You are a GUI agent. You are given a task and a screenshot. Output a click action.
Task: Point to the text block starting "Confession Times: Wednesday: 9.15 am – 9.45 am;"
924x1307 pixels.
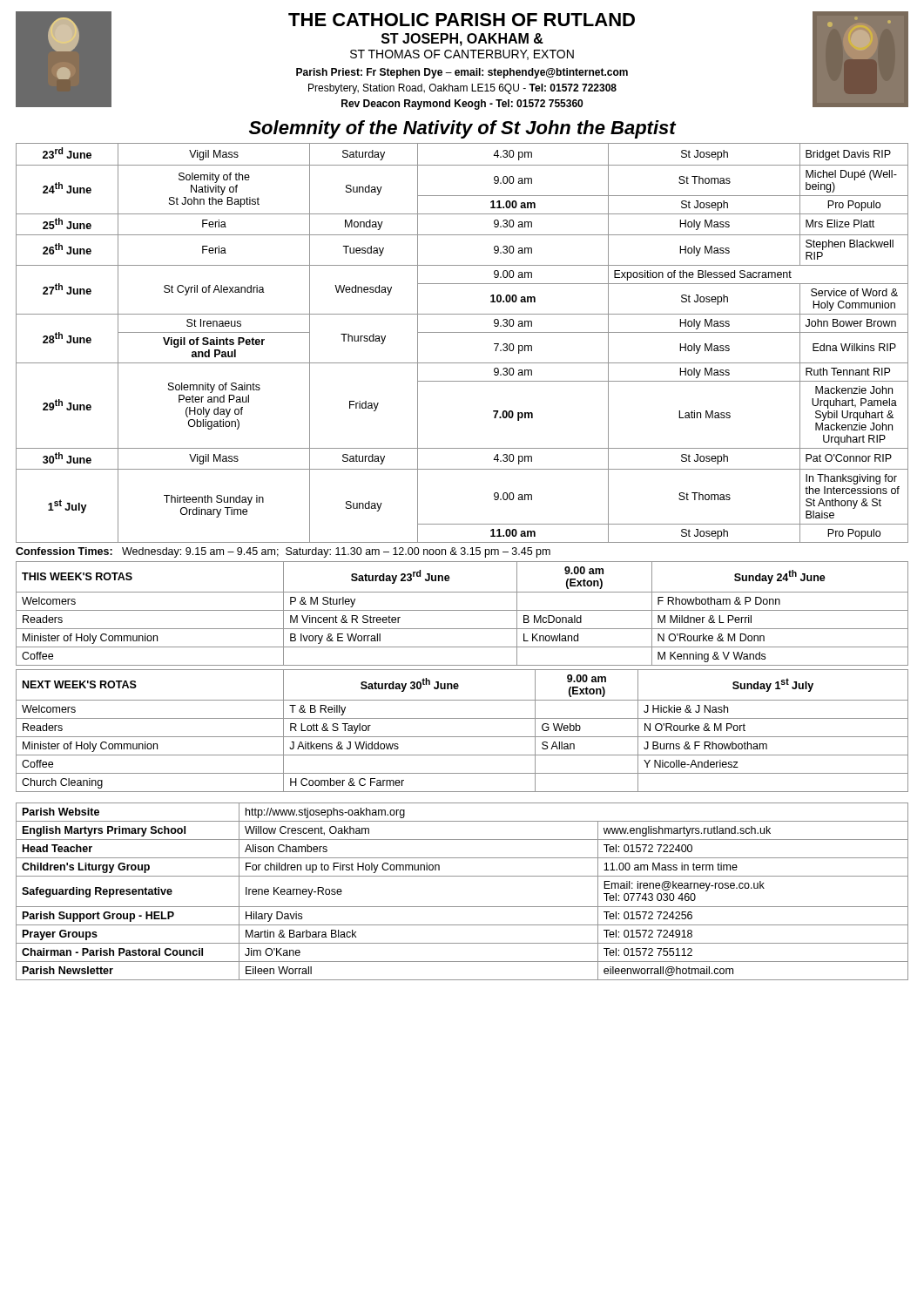(283, 551)
